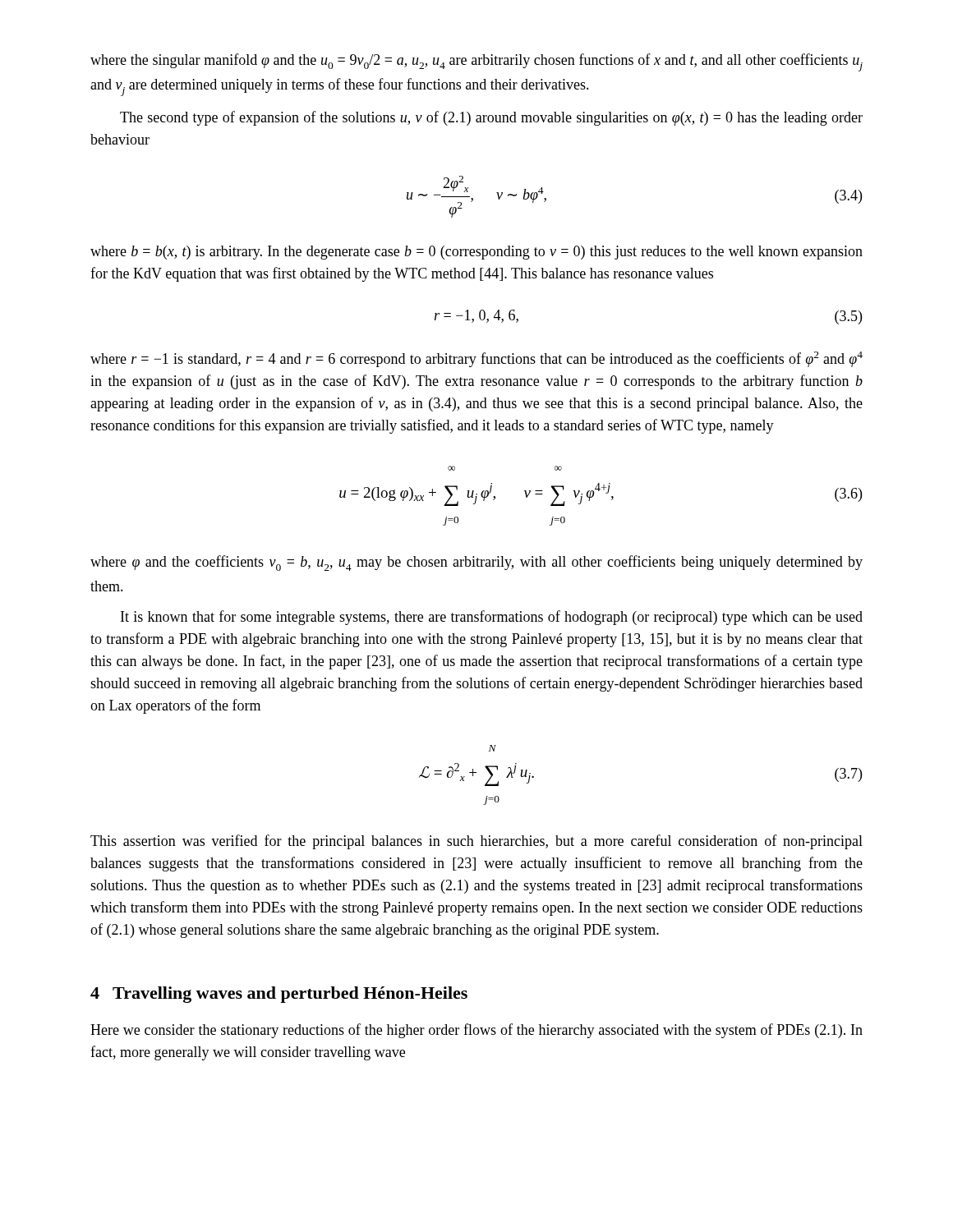Click on the text block that reads "Here we consider"
This screenshot has width=953, height=1232.
(476, 1042)
